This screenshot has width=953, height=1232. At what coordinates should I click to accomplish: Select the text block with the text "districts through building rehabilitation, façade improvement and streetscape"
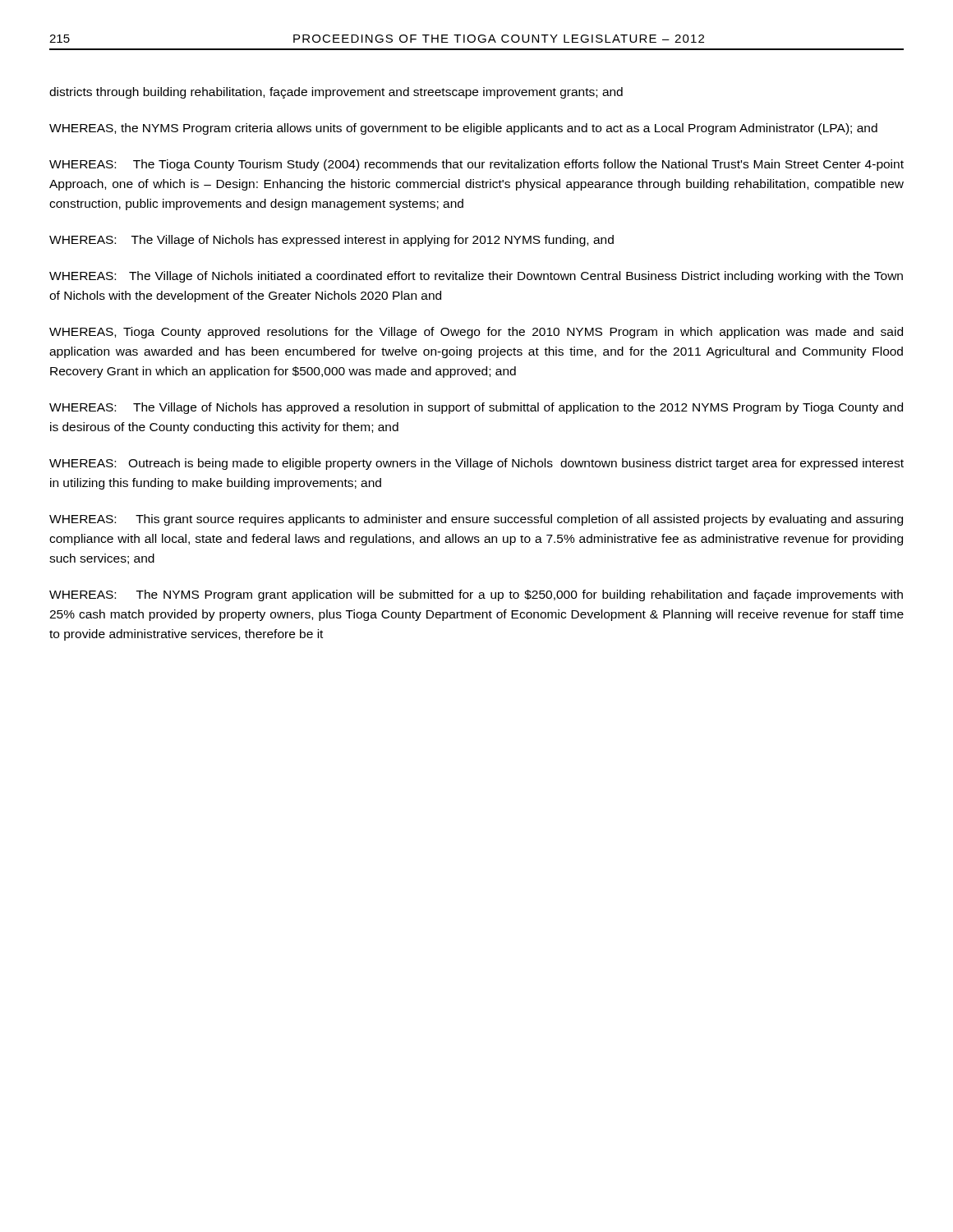tap(336, 92)
